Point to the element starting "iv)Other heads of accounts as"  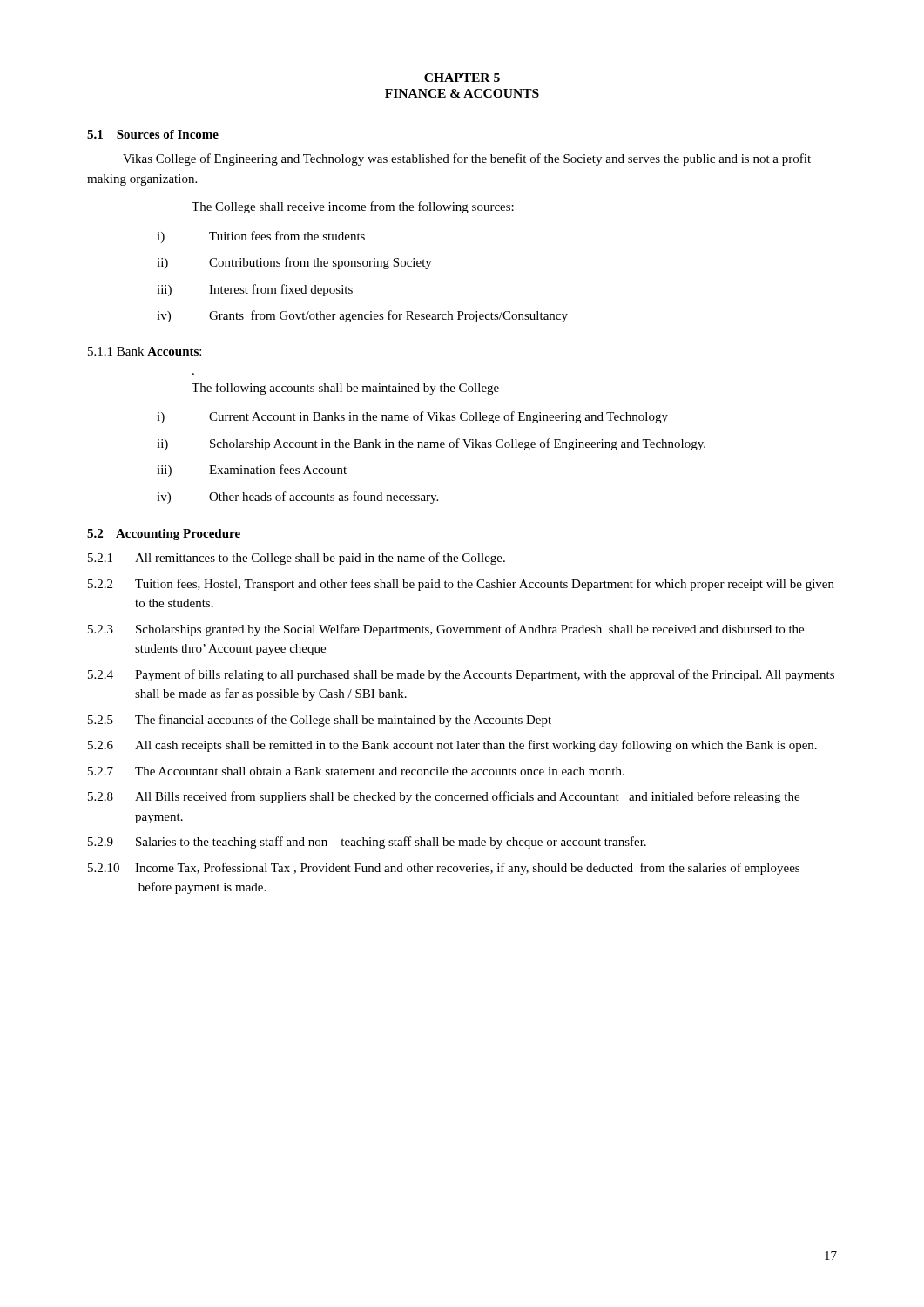298,496
